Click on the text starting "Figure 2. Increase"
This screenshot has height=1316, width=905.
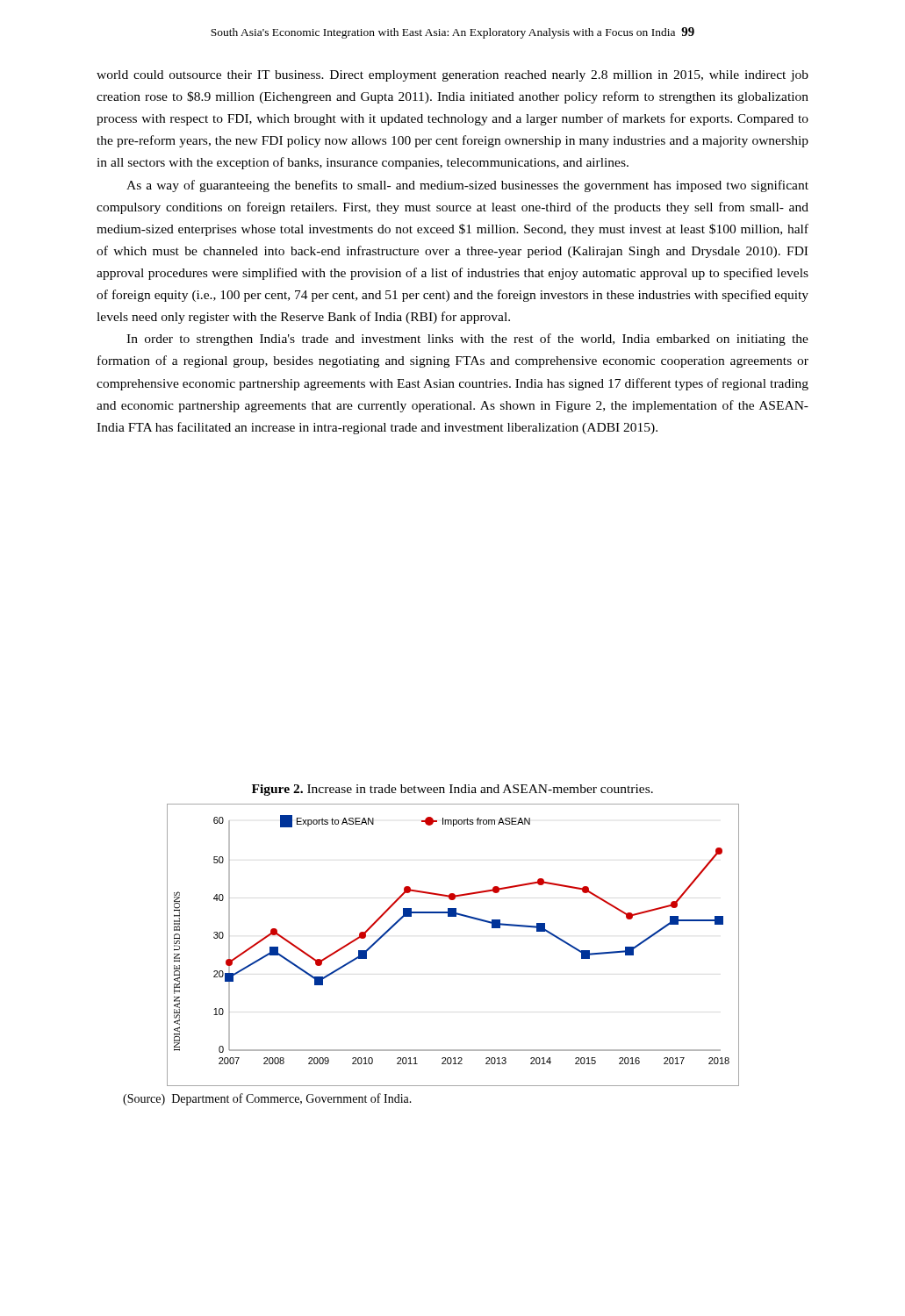(452, 788)
